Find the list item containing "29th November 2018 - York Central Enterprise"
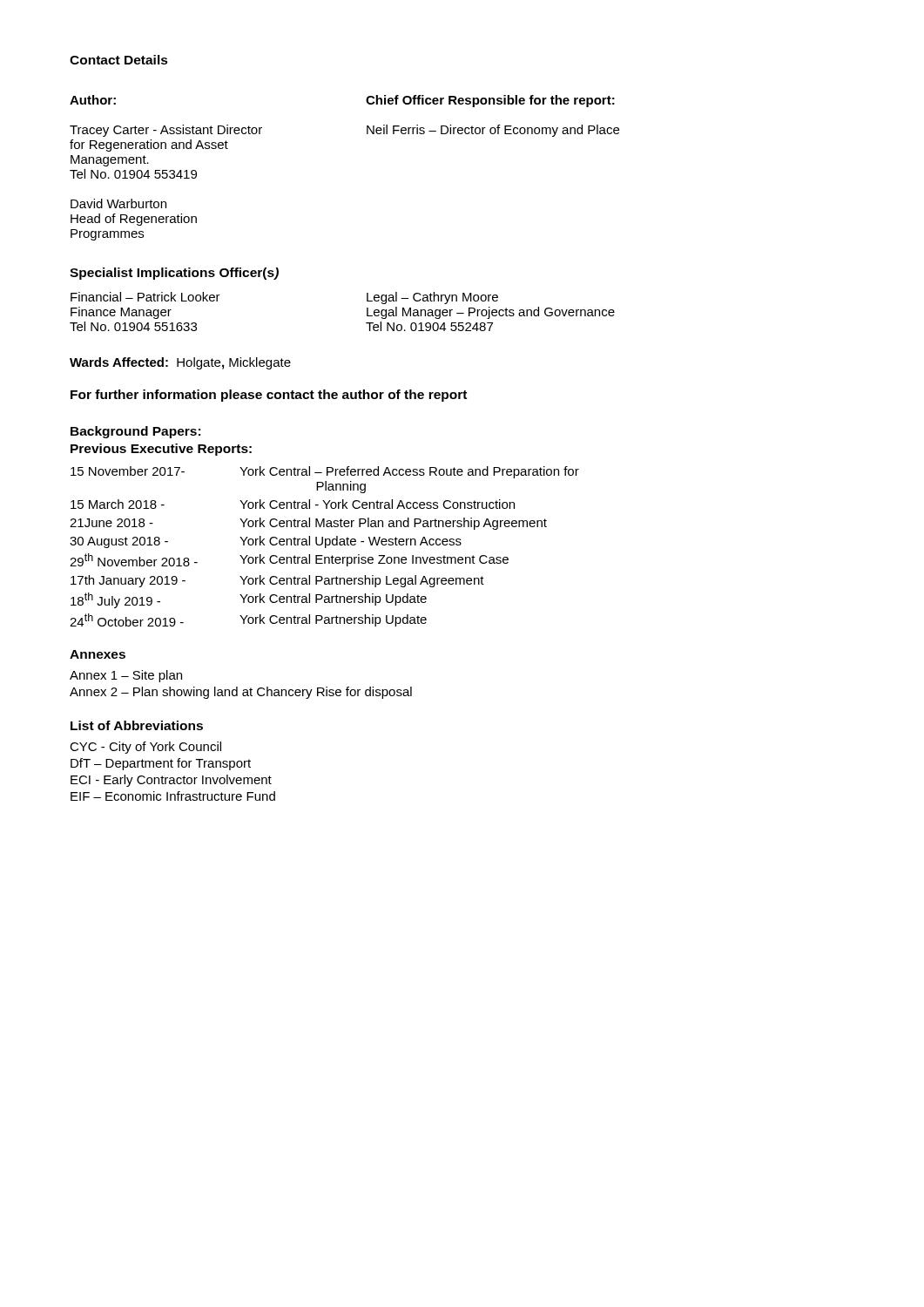 coord(462,560)
